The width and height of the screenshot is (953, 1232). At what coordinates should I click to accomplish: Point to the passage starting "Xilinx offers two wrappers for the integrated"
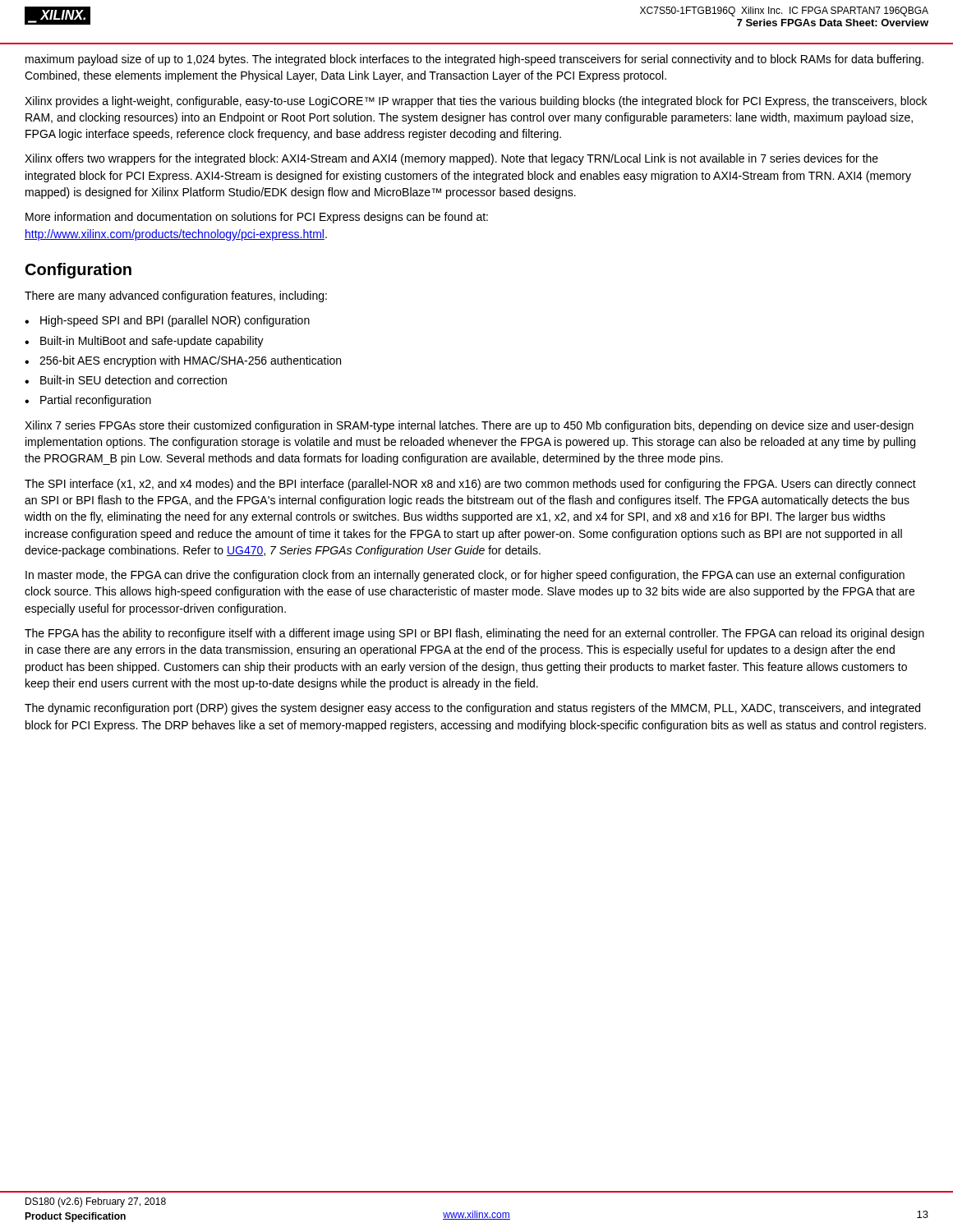point(476,176)
